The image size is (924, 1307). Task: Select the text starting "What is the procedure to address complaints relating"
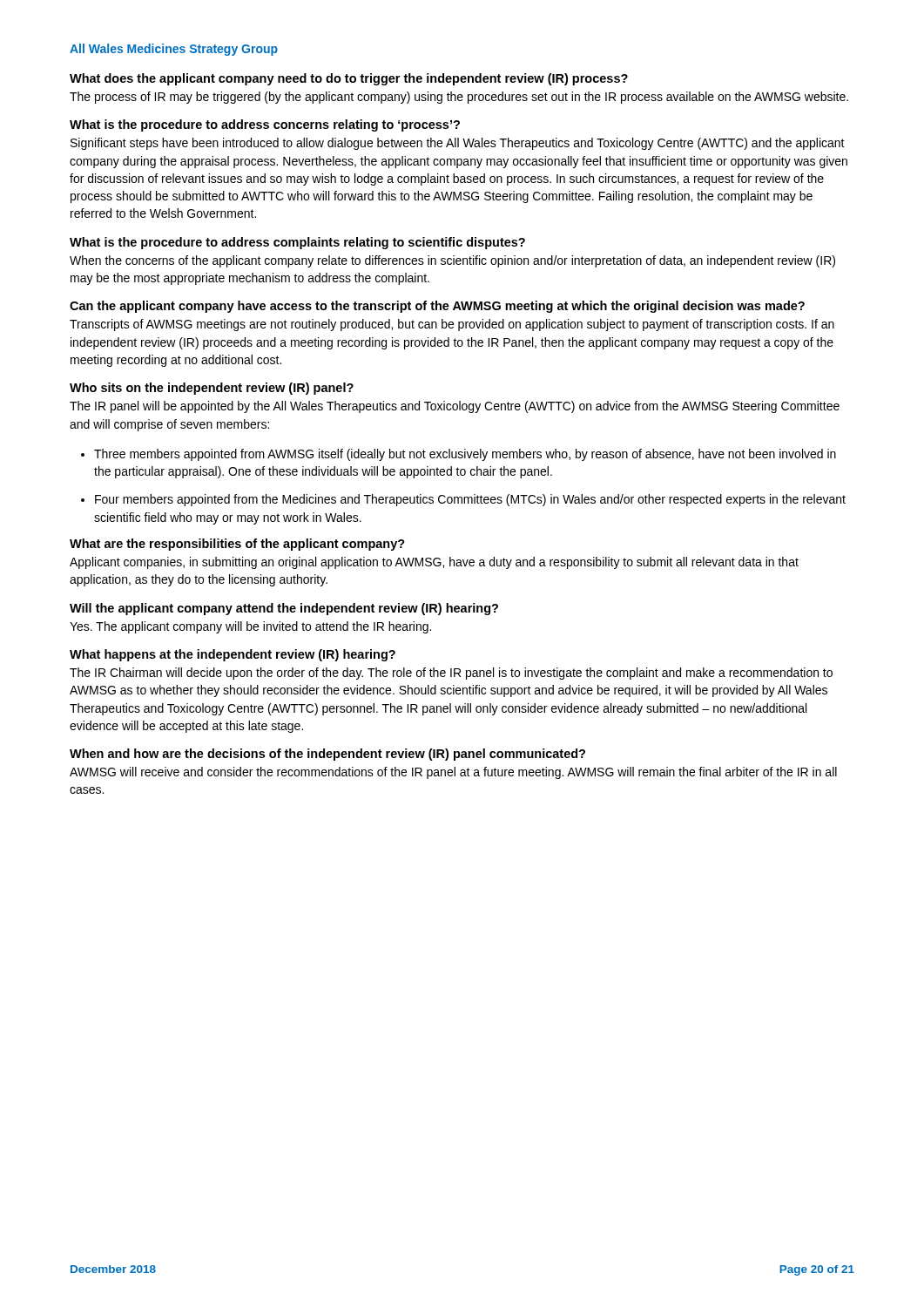pyautogui.click(x=462, y=261)
